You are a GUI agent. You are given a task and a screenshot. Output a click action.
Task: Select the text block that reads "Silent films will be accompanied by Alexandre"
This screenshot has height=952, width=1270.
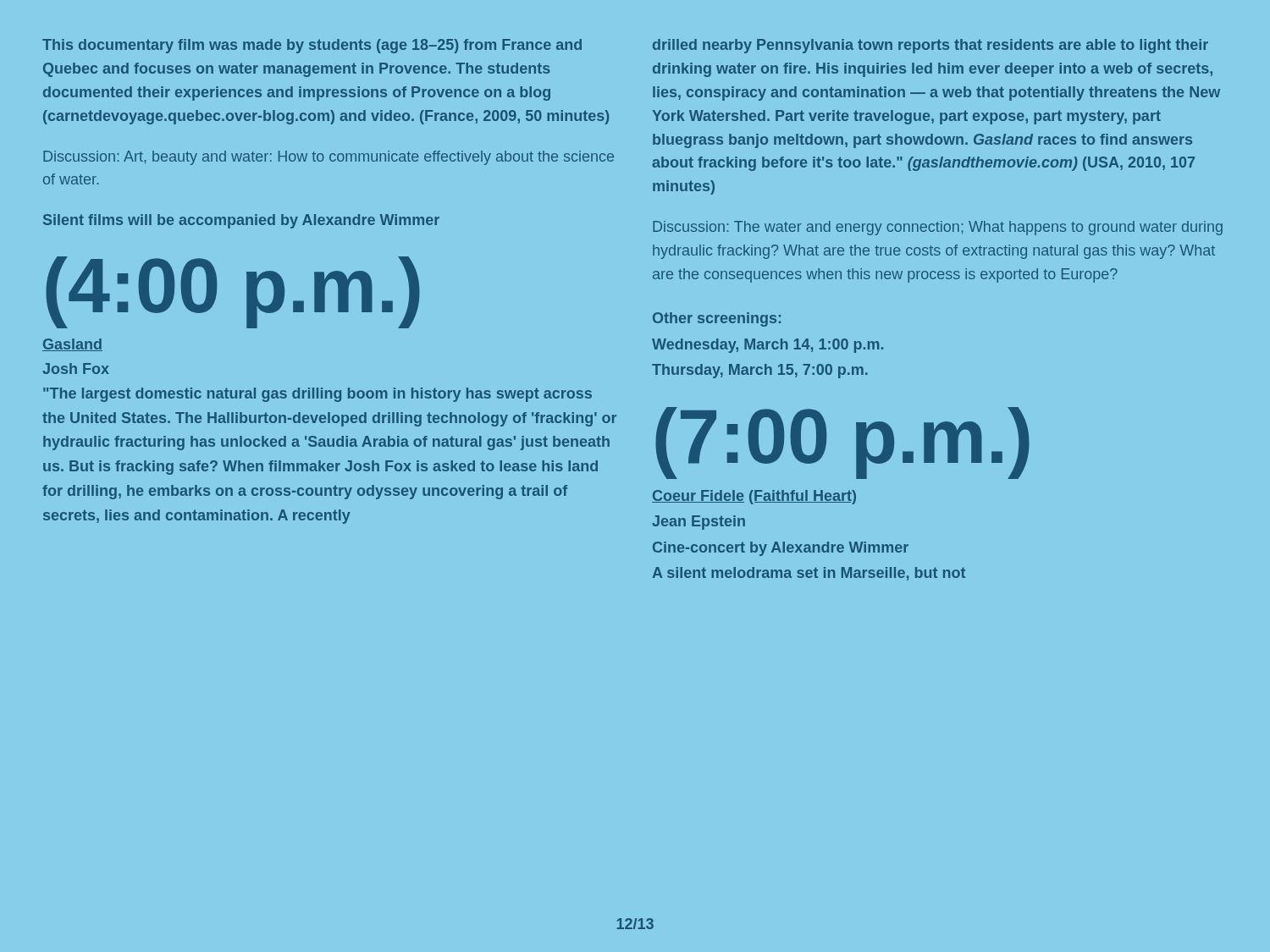pyautogui.click(x=241, y=220)
